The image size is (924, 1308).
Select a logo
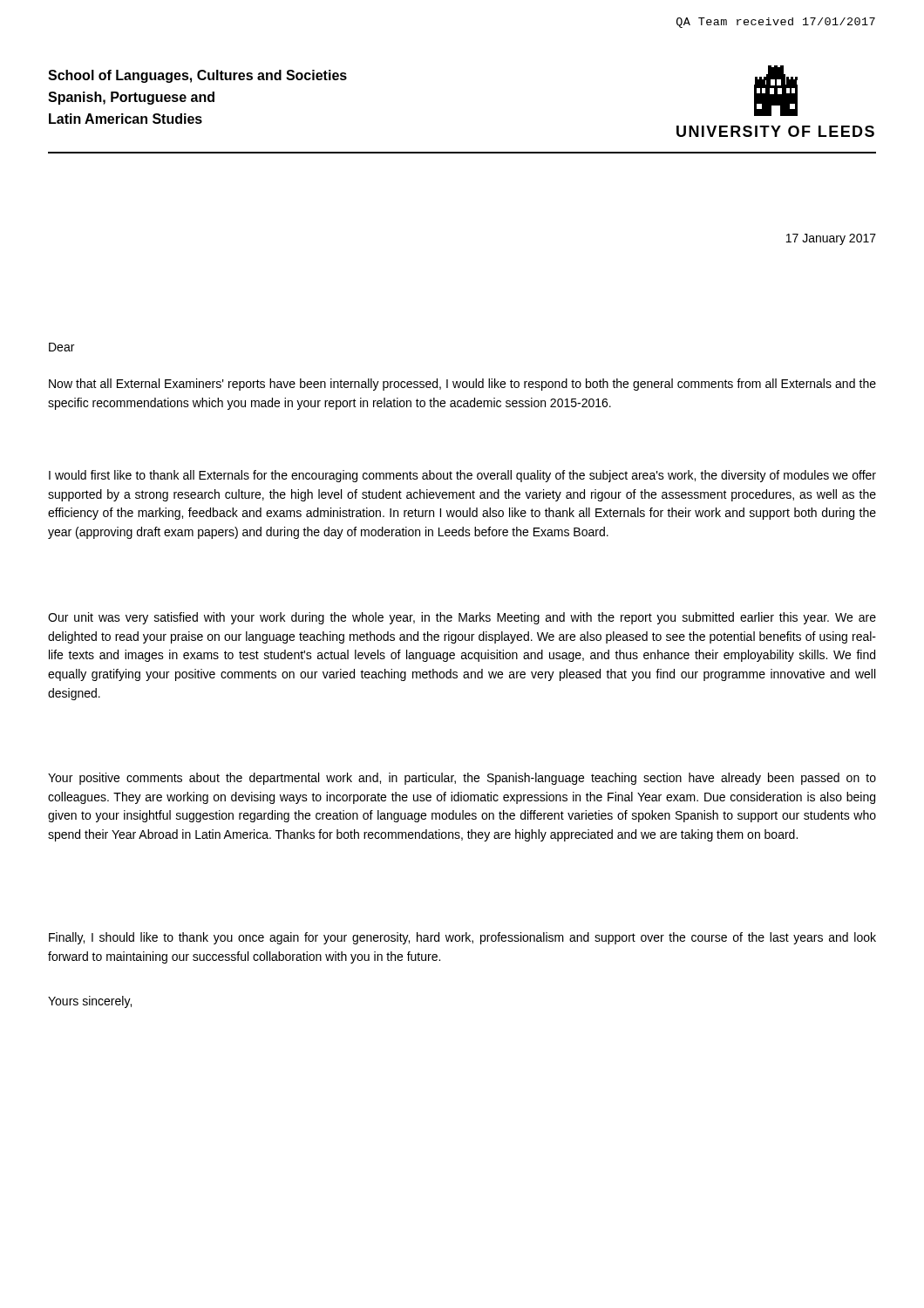pos(776,103)
